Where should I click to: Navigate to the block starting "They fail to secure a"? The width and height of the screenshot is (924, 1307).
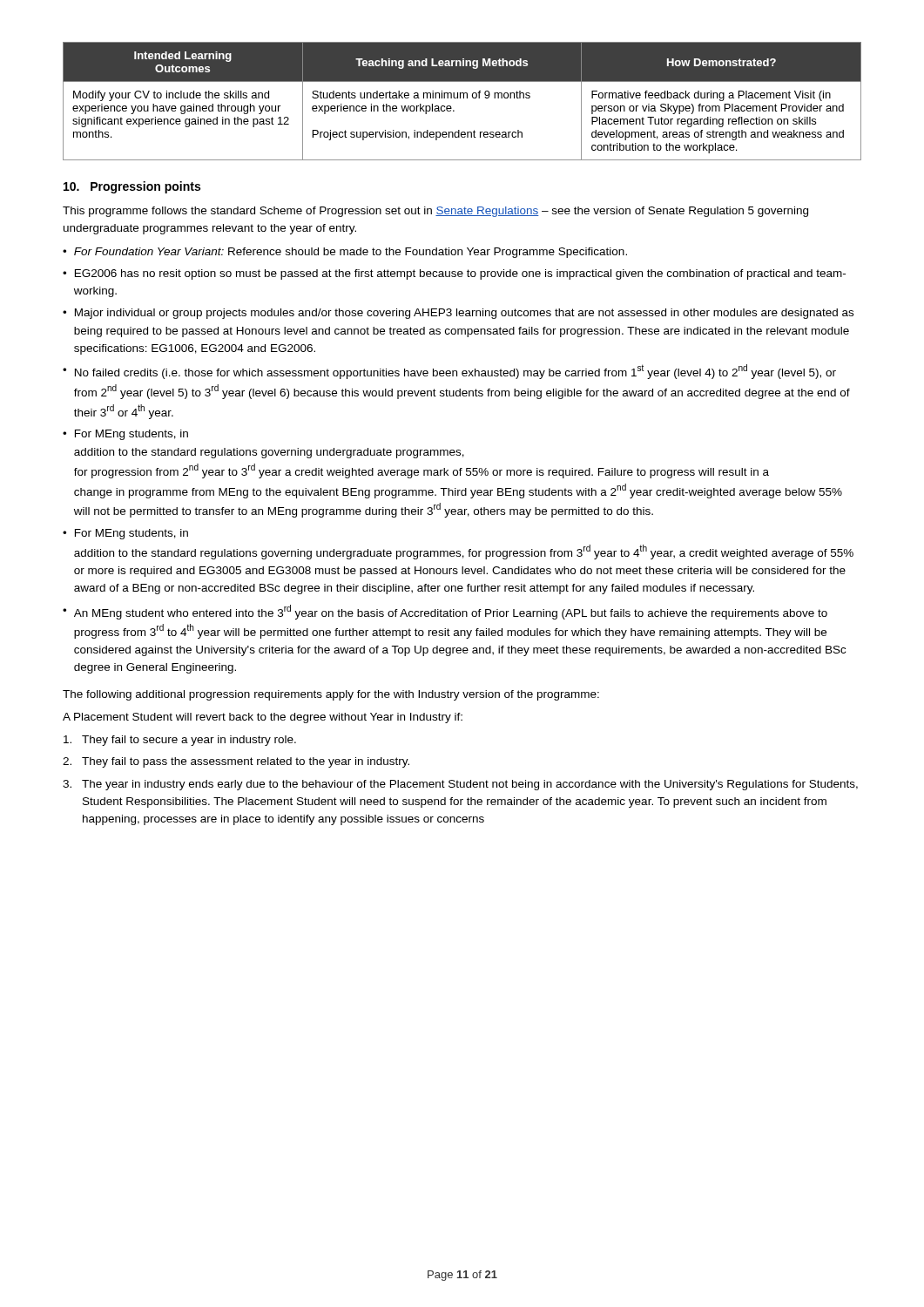[x=180, y=741]
